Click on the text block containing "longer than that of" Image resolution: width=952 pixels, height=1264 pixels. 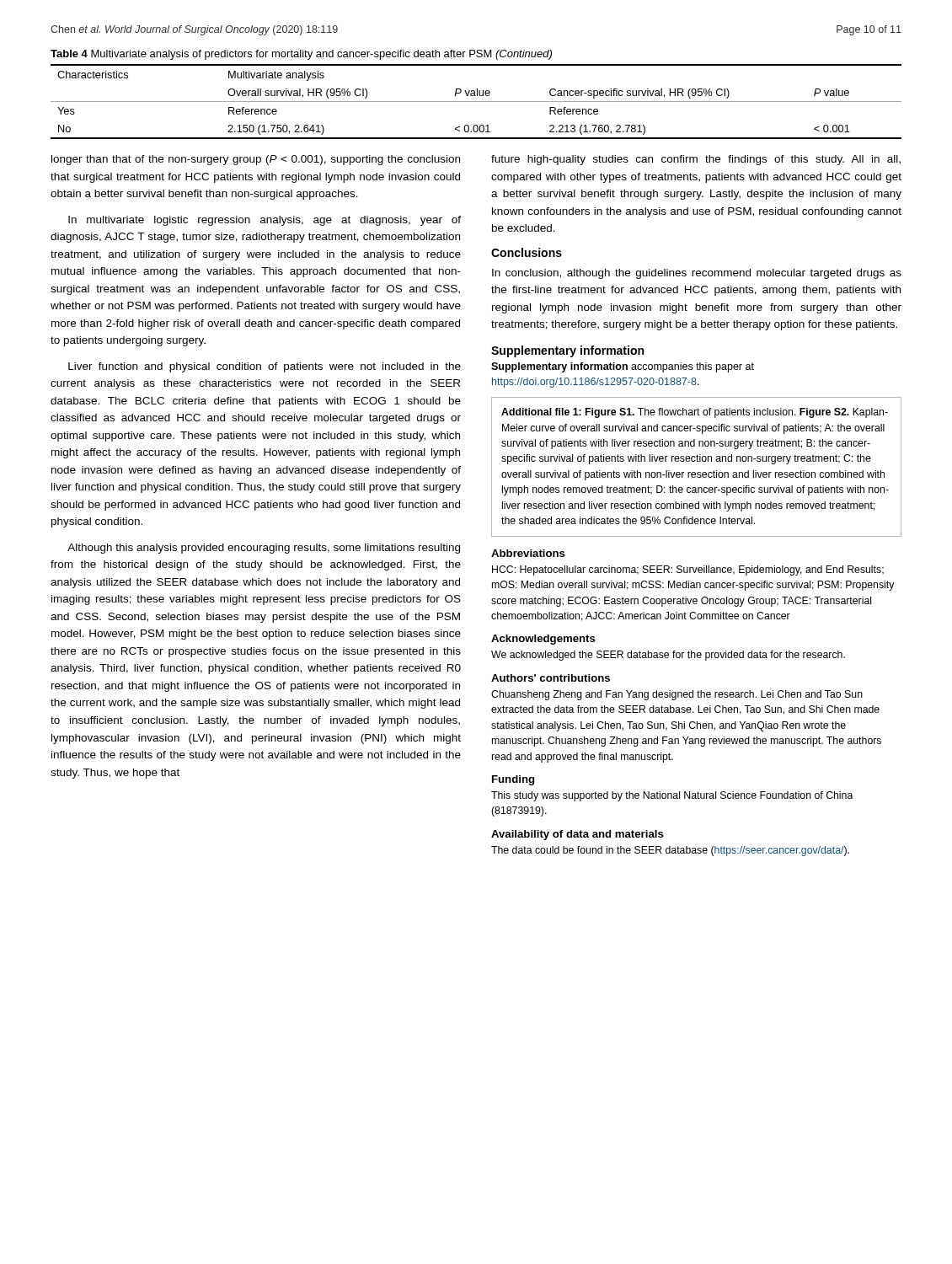click(256, 466)
